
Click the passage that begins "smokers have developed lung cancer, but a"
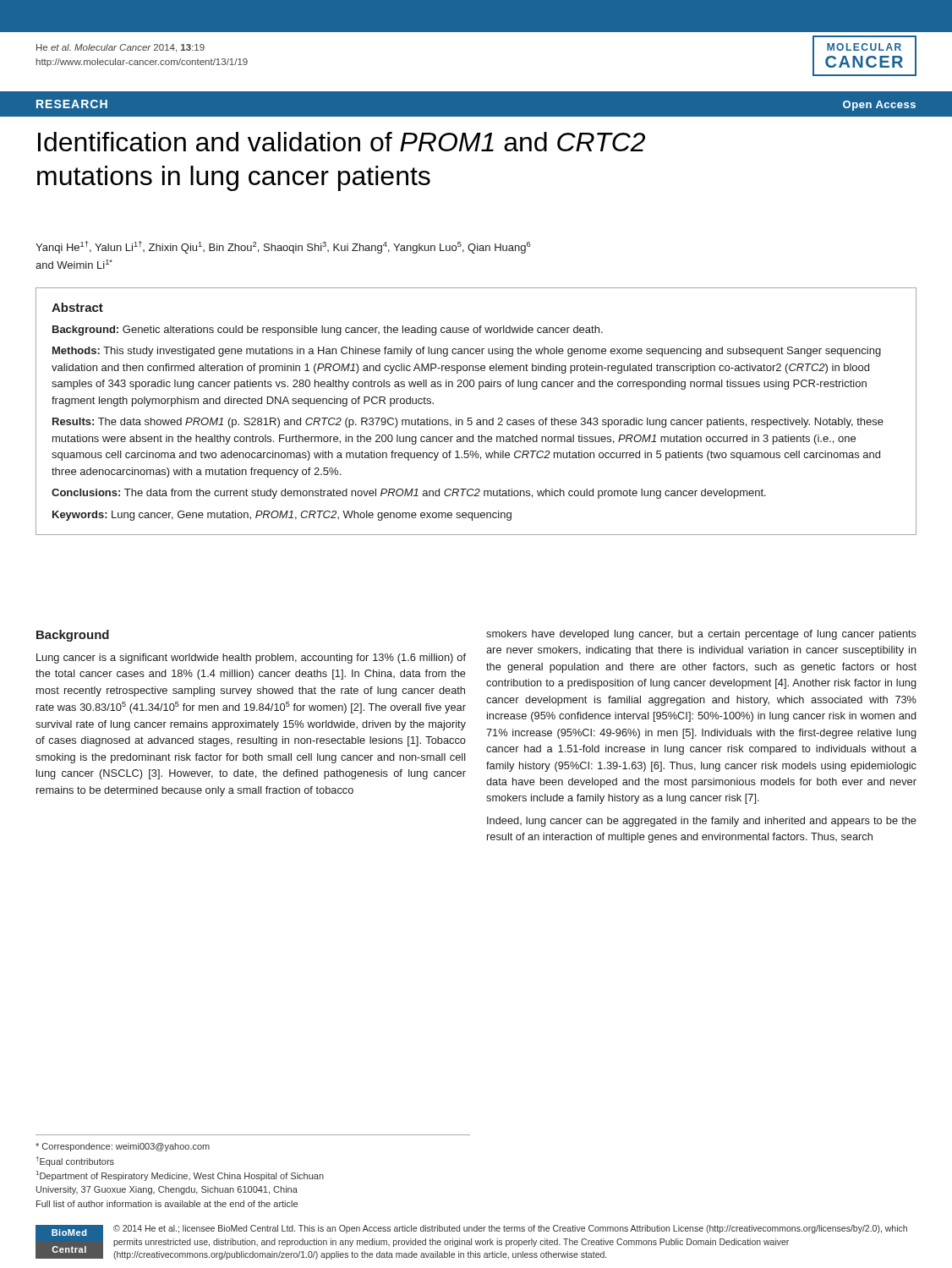701,716
